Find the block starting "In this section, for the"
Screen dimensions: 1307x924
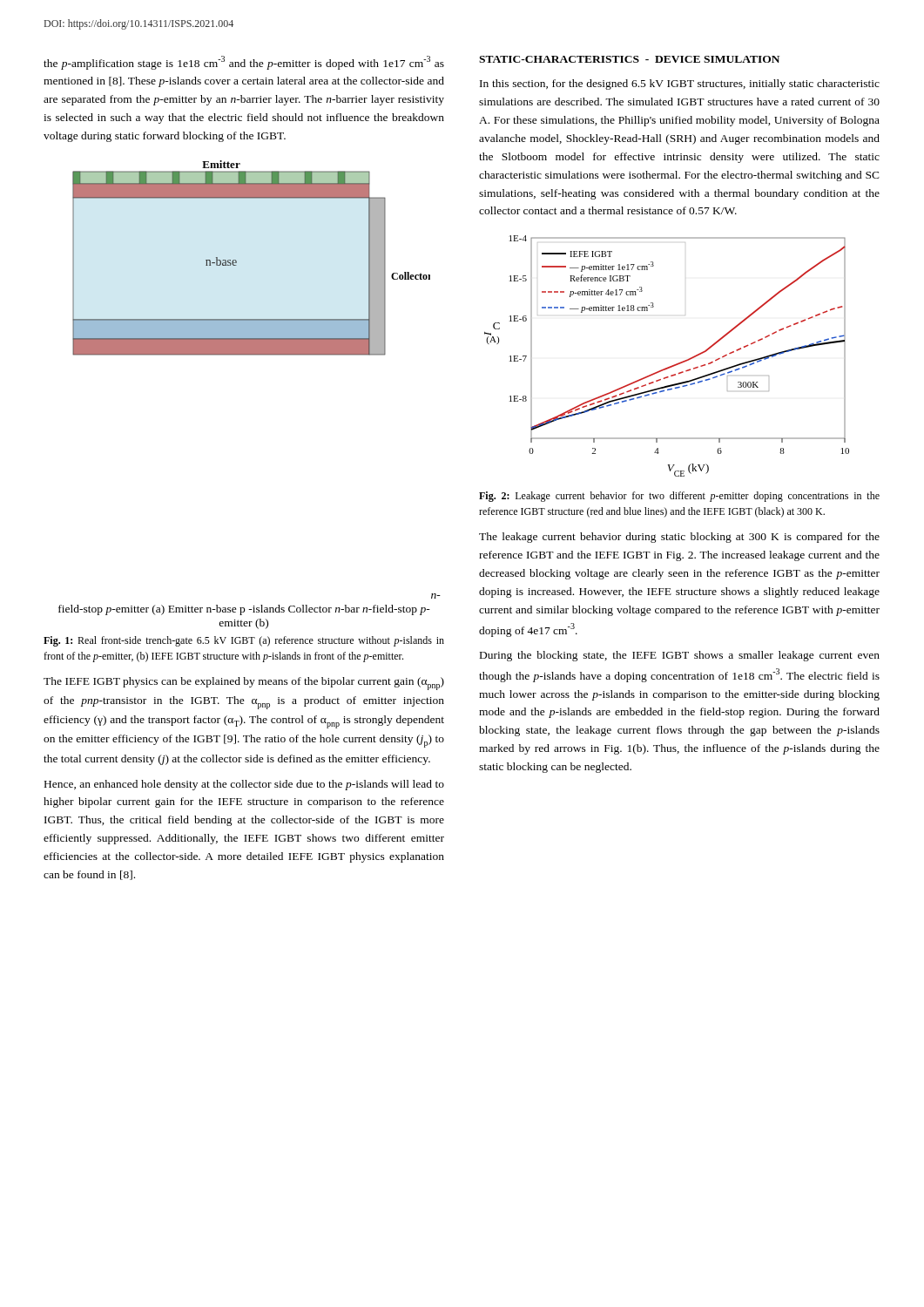point(679,148)
